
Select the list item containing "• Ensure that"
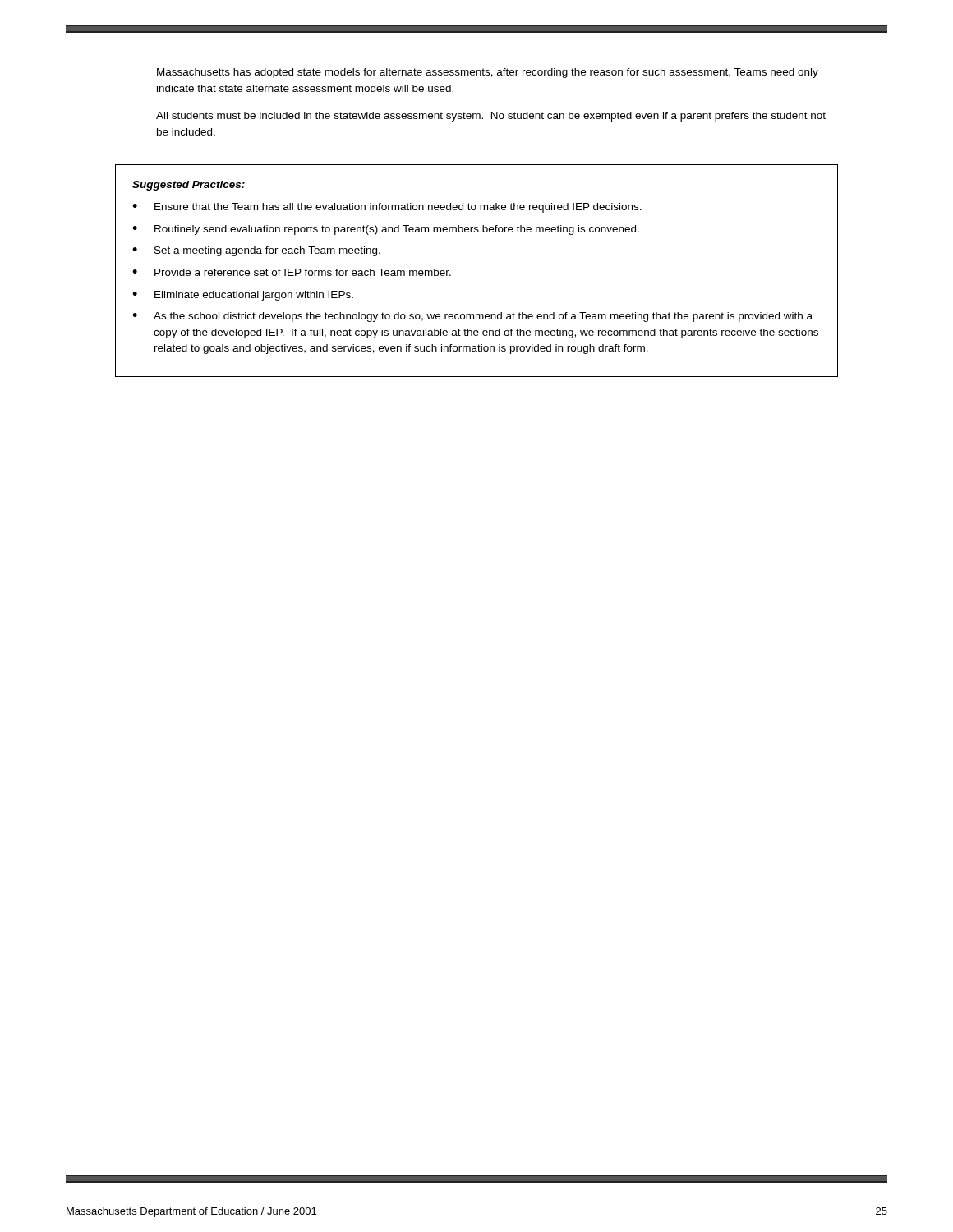(387, 207)
